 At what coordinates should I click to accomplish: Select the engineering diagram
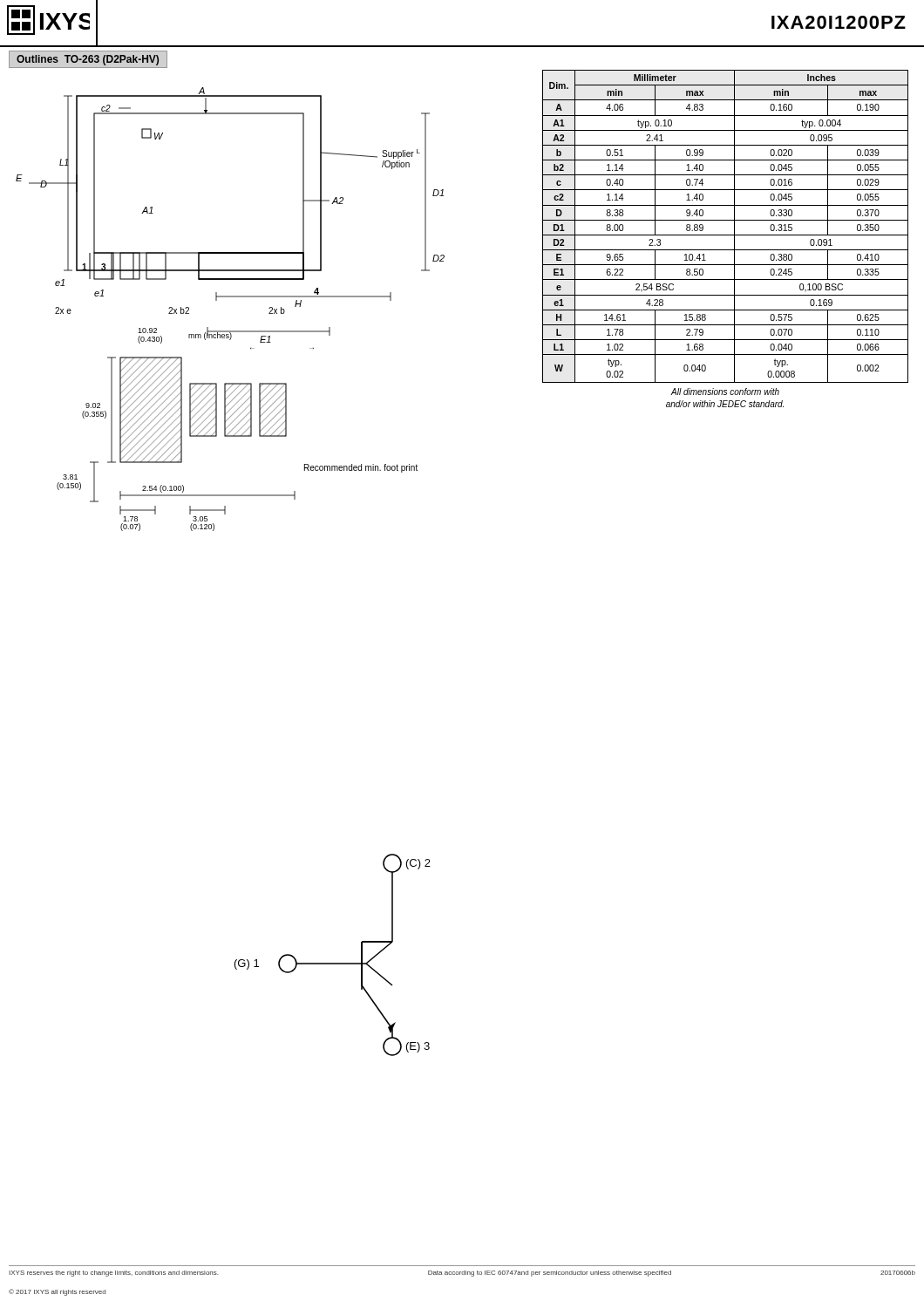click(x=273, y=301)
